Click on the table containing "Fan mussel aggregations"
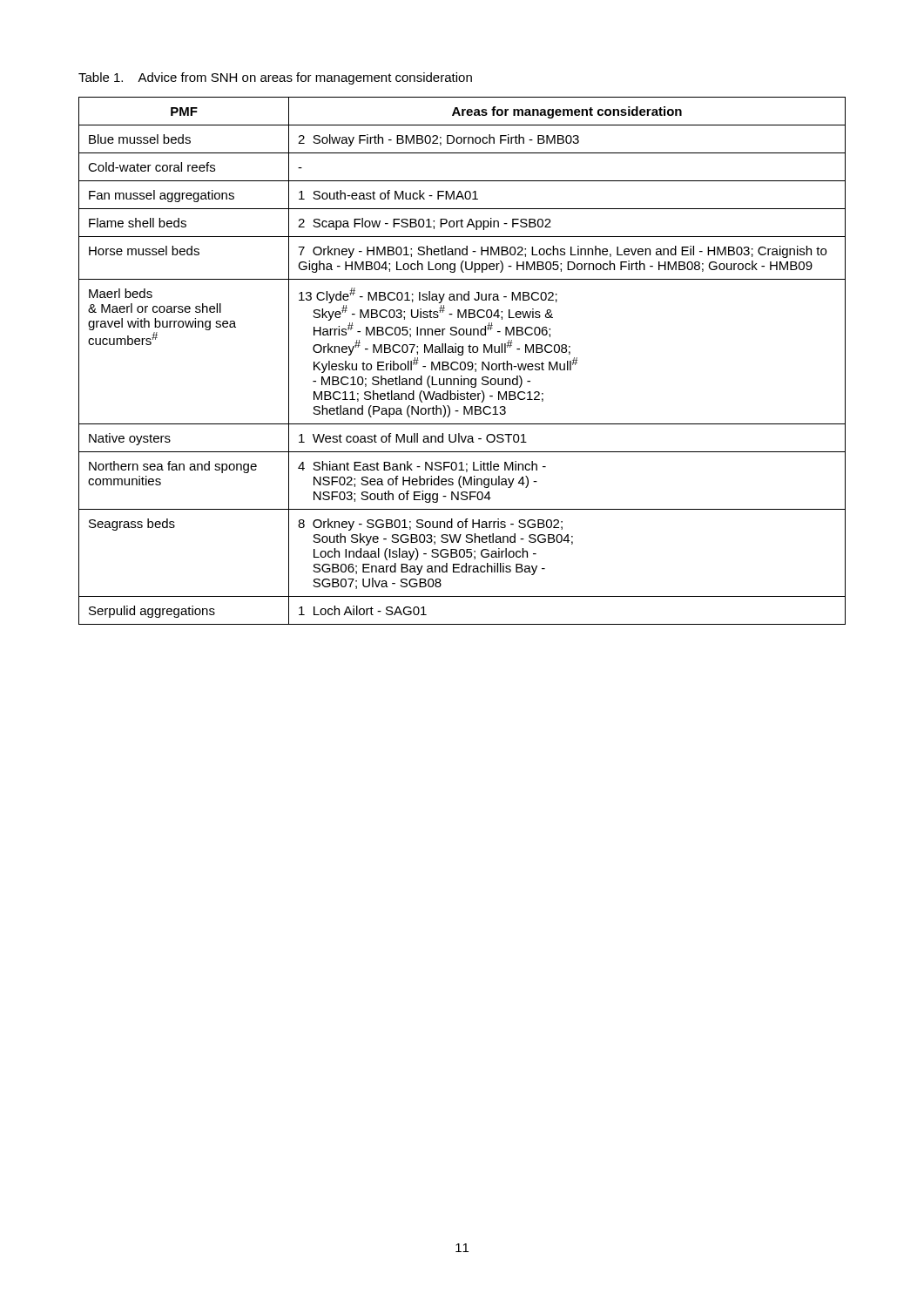Image resolution: width=924 pixels, height=1307 pixels. tap(462, 361)
